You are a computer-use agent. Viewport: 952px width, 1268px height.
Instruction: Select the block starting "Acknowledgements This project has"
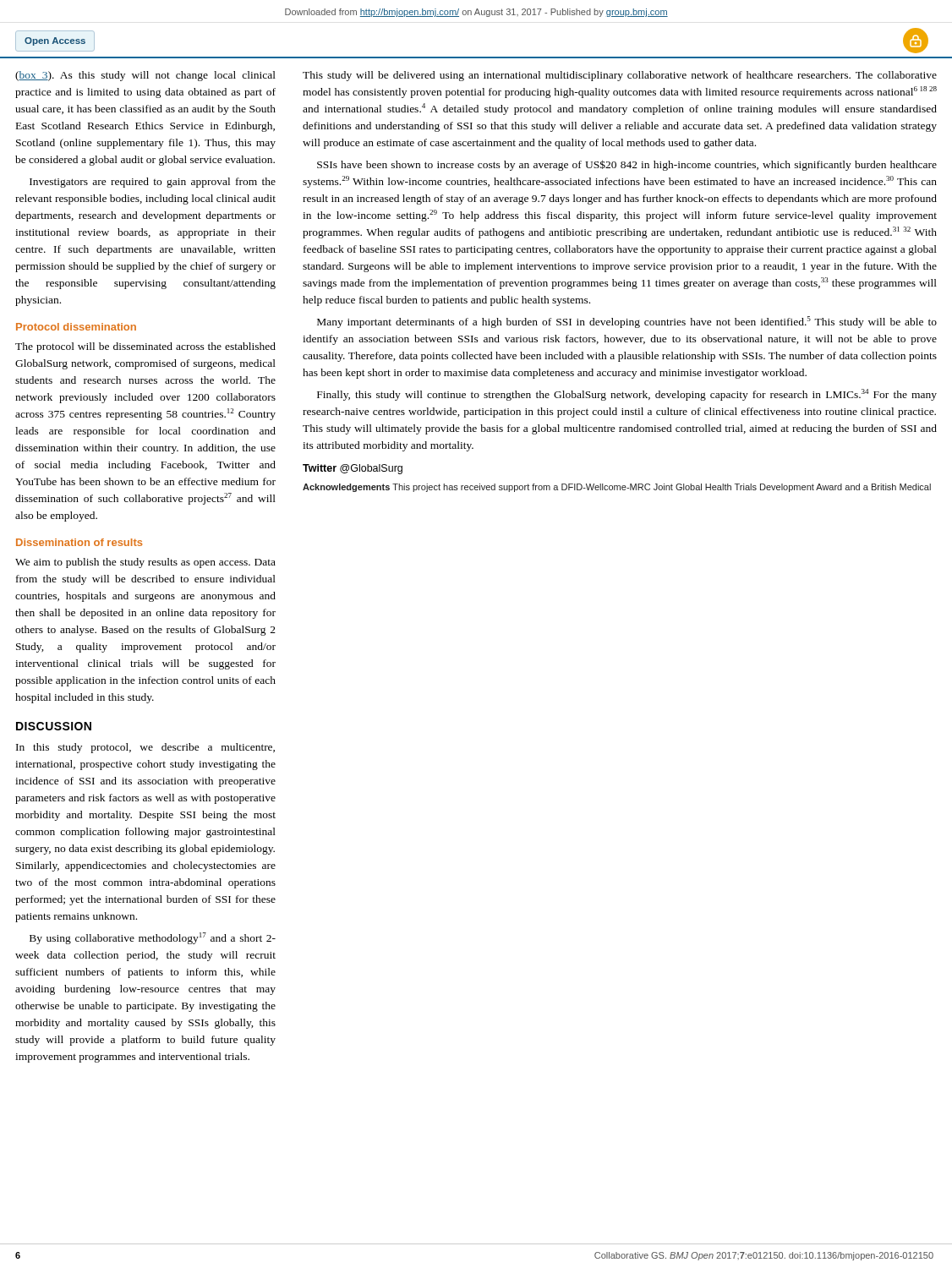point(617,487)
